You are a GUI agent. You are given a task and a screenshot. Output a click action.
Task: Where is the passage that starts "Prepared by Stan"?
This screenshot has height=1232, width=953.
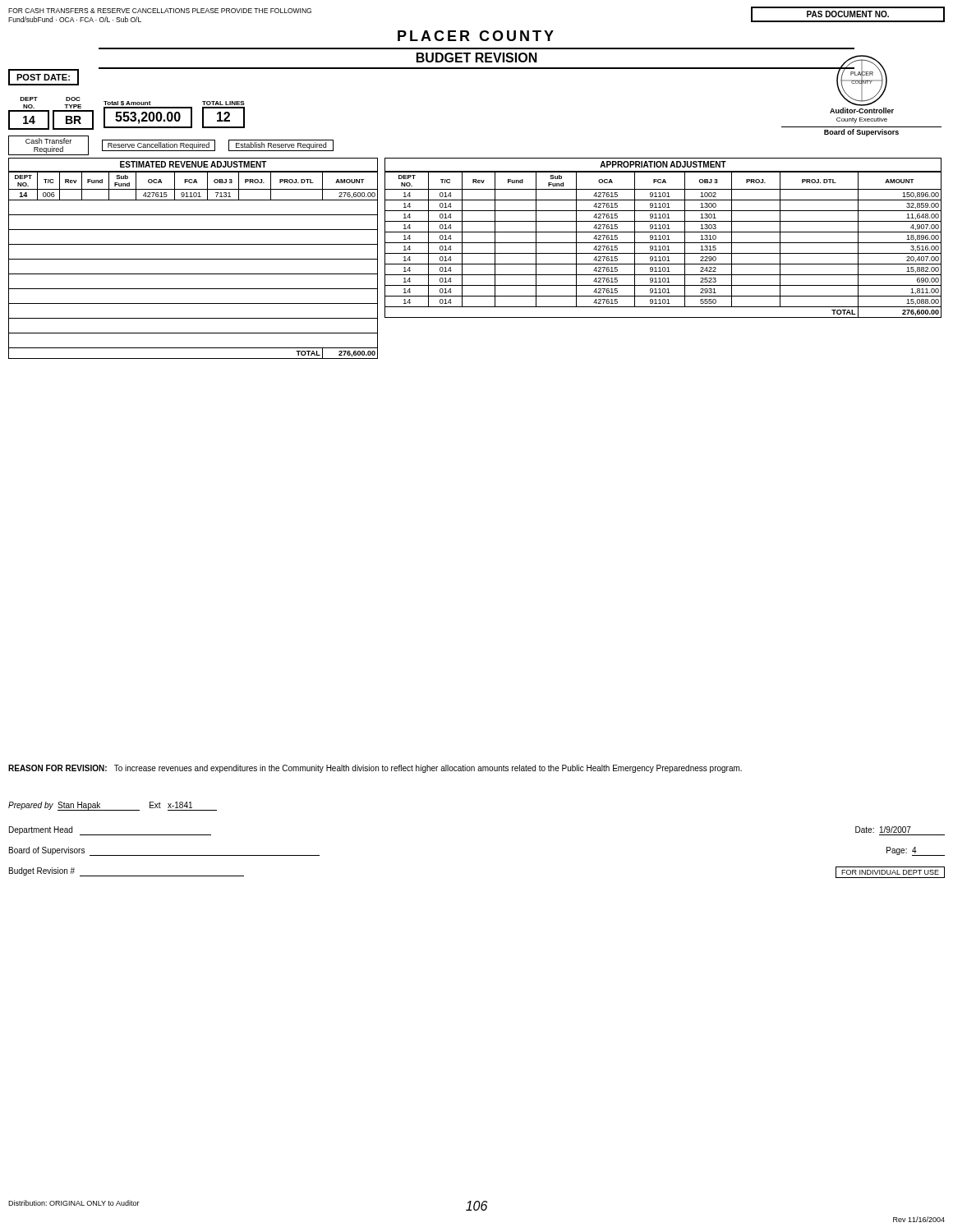tap(113, 806)
